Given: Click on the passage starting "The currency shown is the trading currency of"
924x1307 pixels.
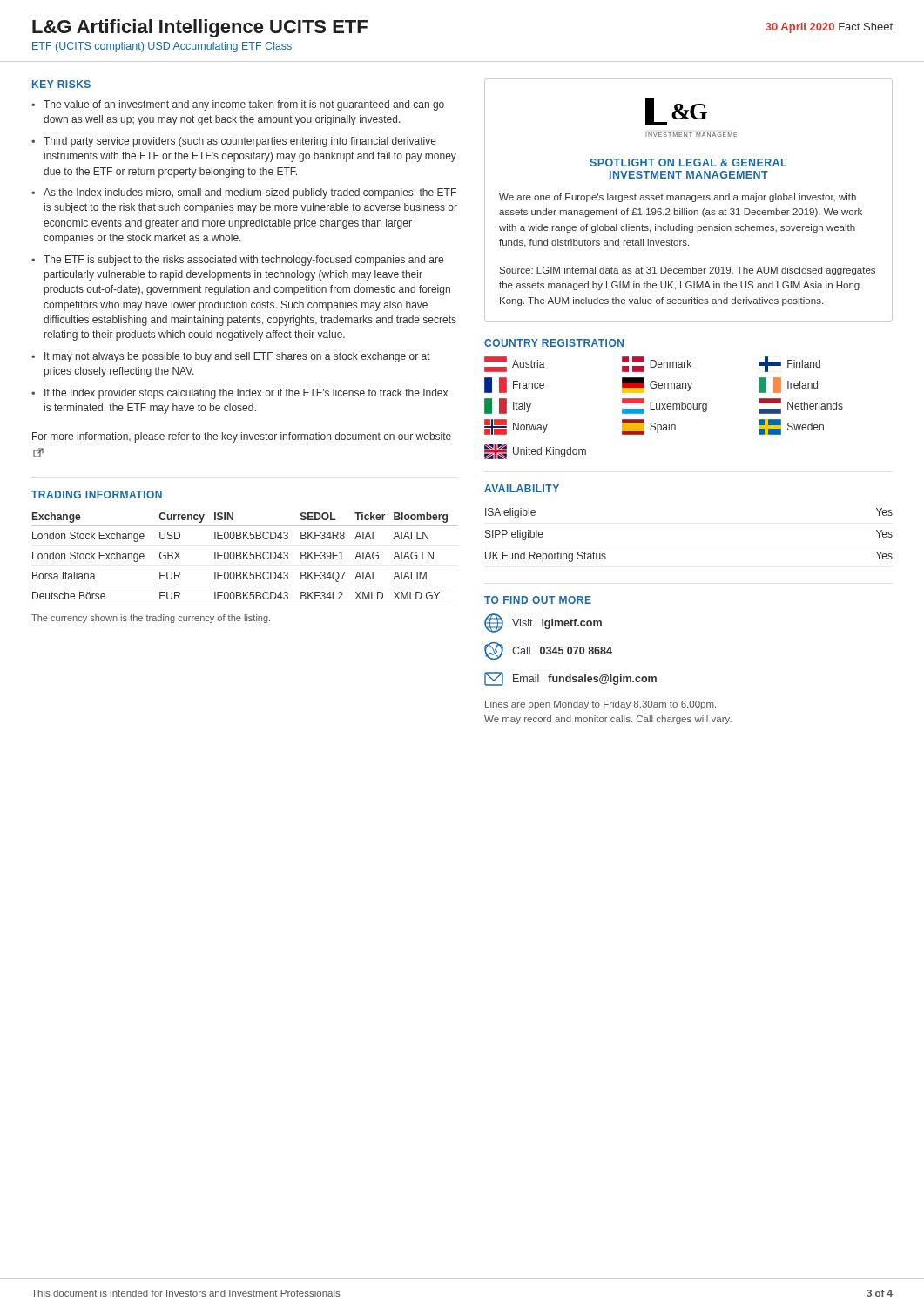Looking at the screenshot, I should [151, 618].
